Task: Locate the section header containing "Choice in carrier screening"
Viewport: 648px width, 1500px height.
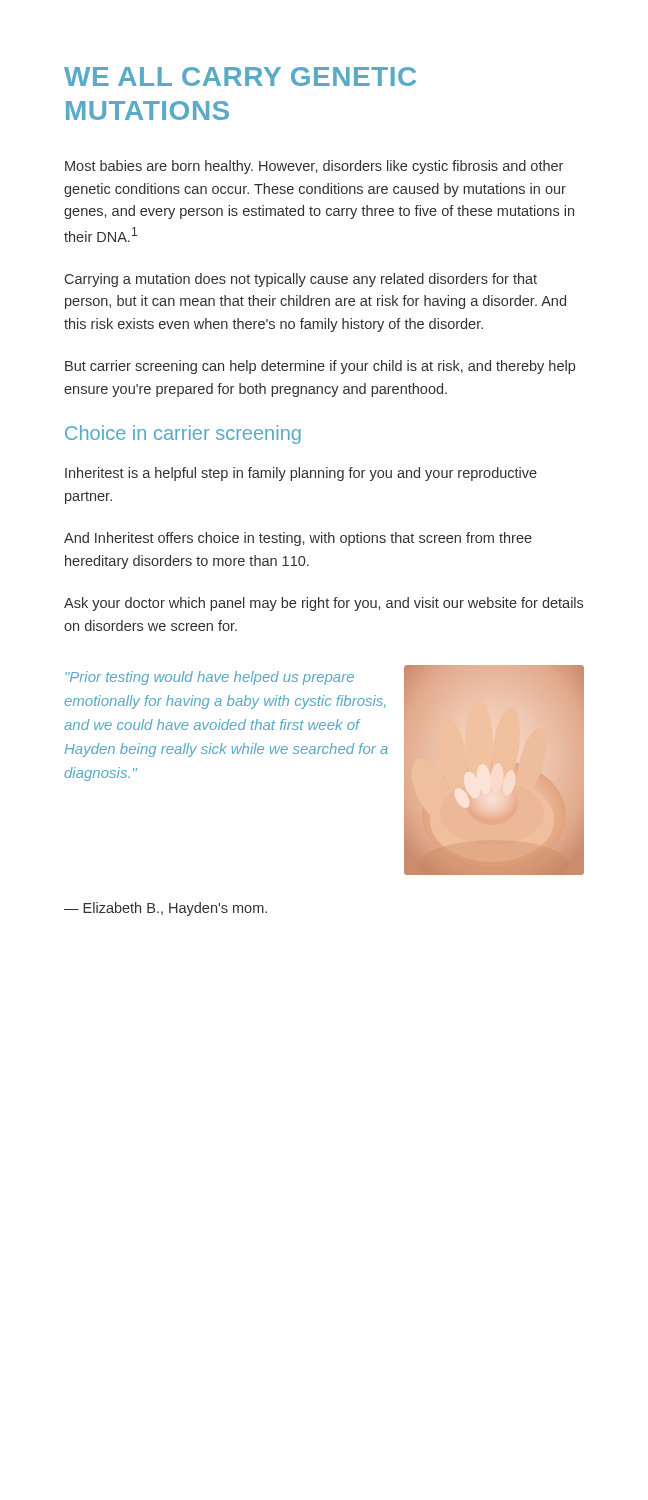Action: 183,433
